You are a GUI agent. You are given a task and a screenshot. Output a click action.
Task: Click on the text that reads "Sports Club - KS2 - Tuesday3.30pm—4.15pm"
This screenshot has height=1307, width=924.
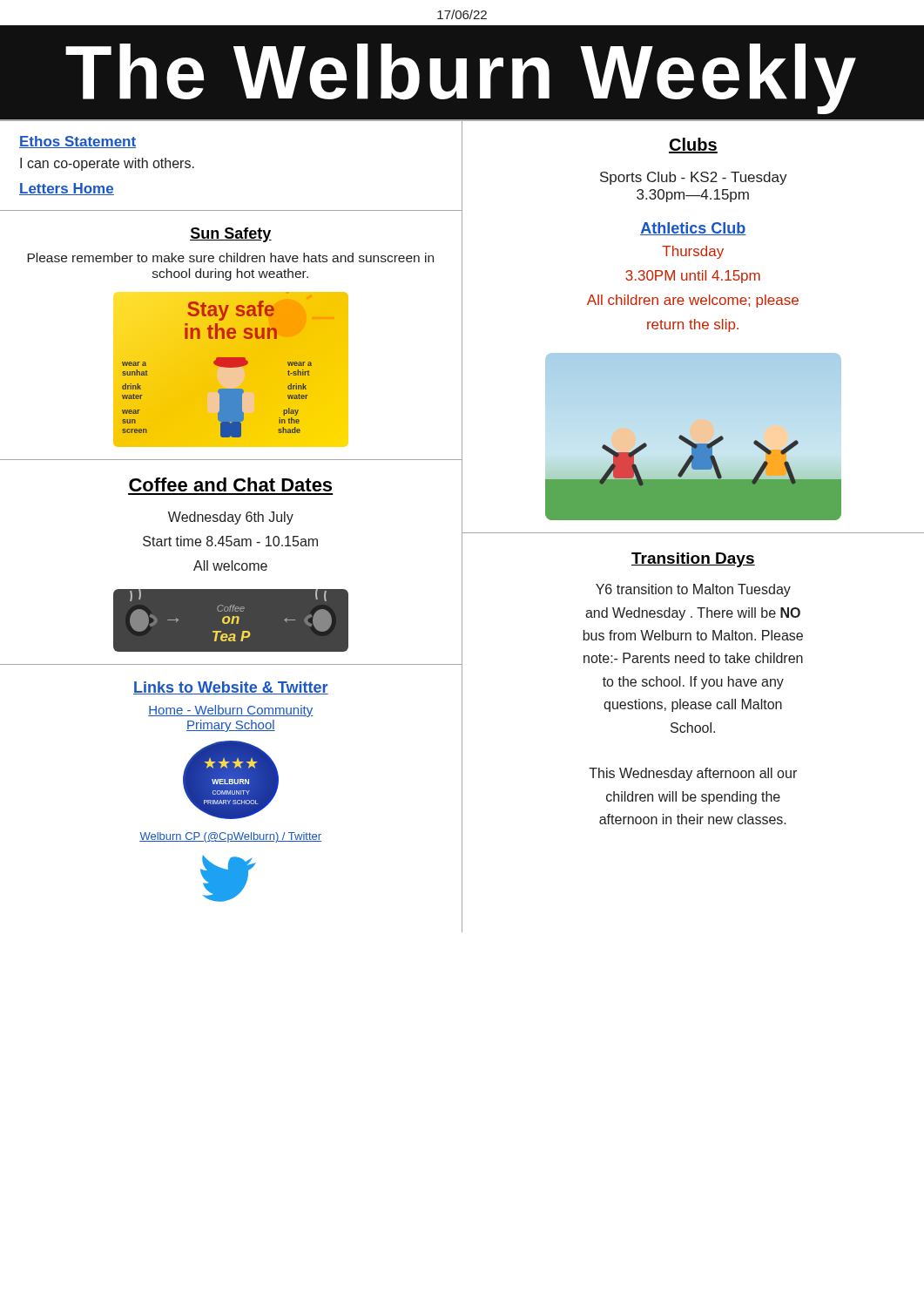pyautogui.click(x=693, y=186)
